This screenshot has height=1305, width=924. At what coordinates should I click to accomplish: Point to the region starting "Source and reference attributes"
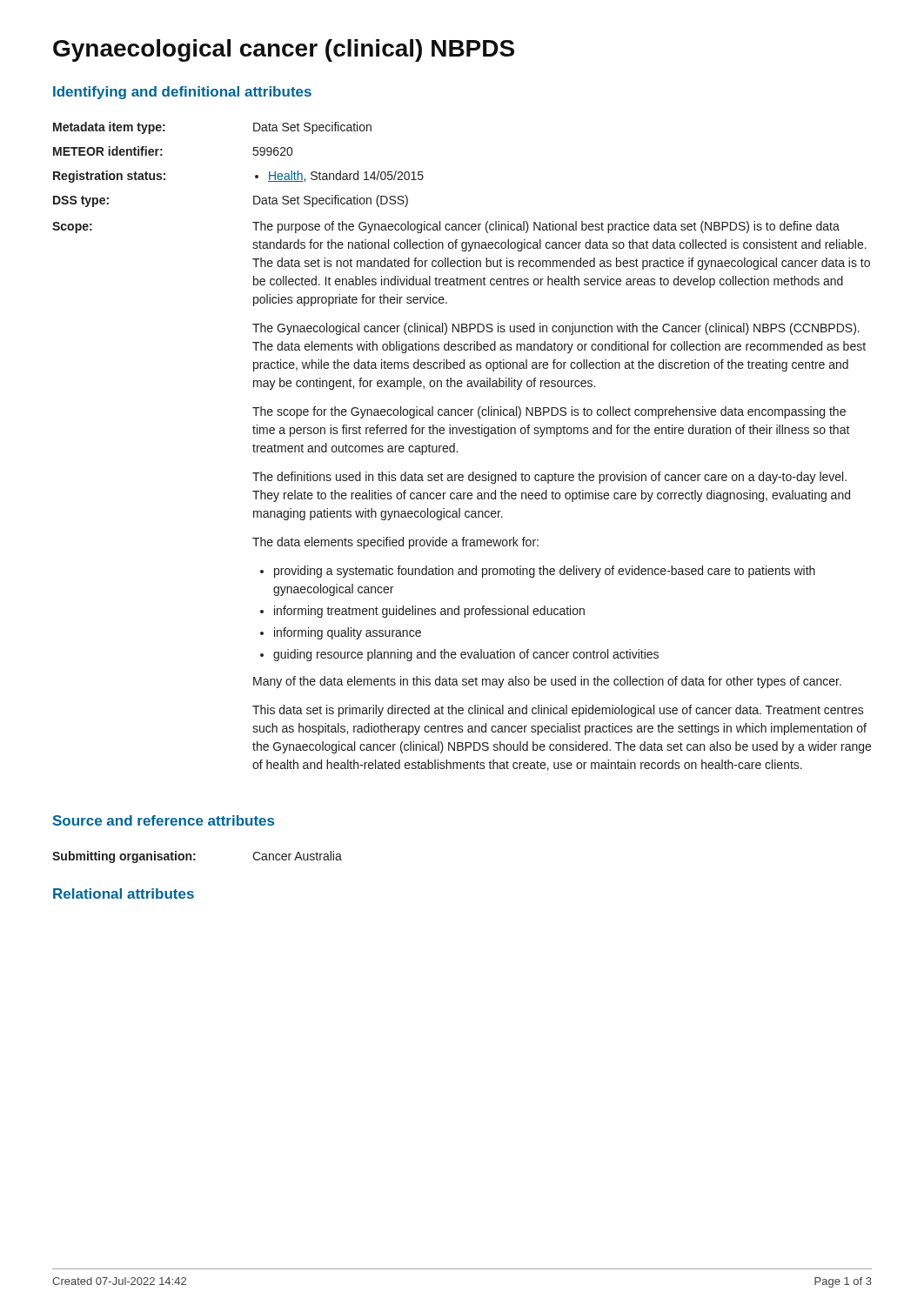[x=164, y=820]
